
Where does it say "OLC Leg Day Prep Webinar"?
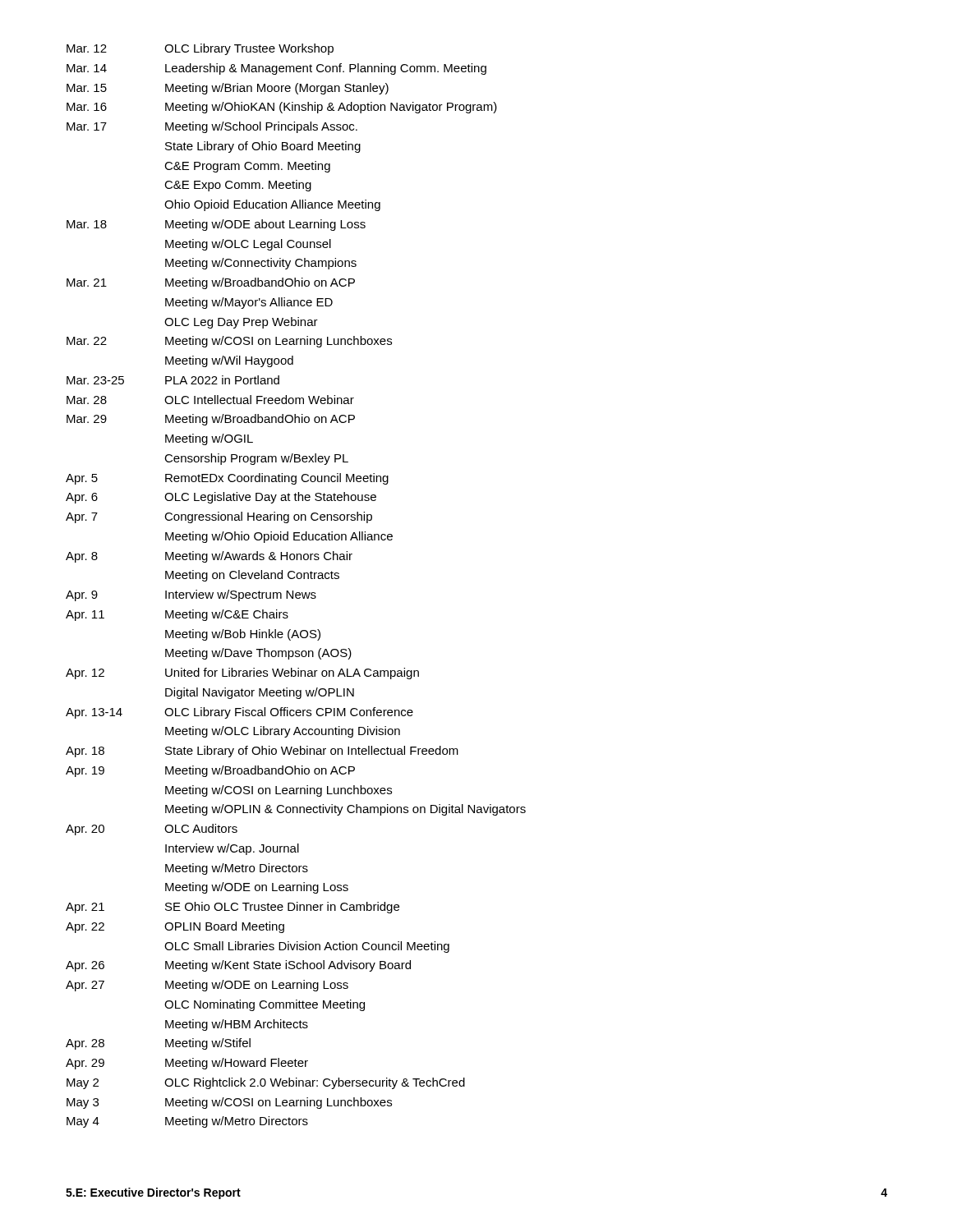click(241, 323)
